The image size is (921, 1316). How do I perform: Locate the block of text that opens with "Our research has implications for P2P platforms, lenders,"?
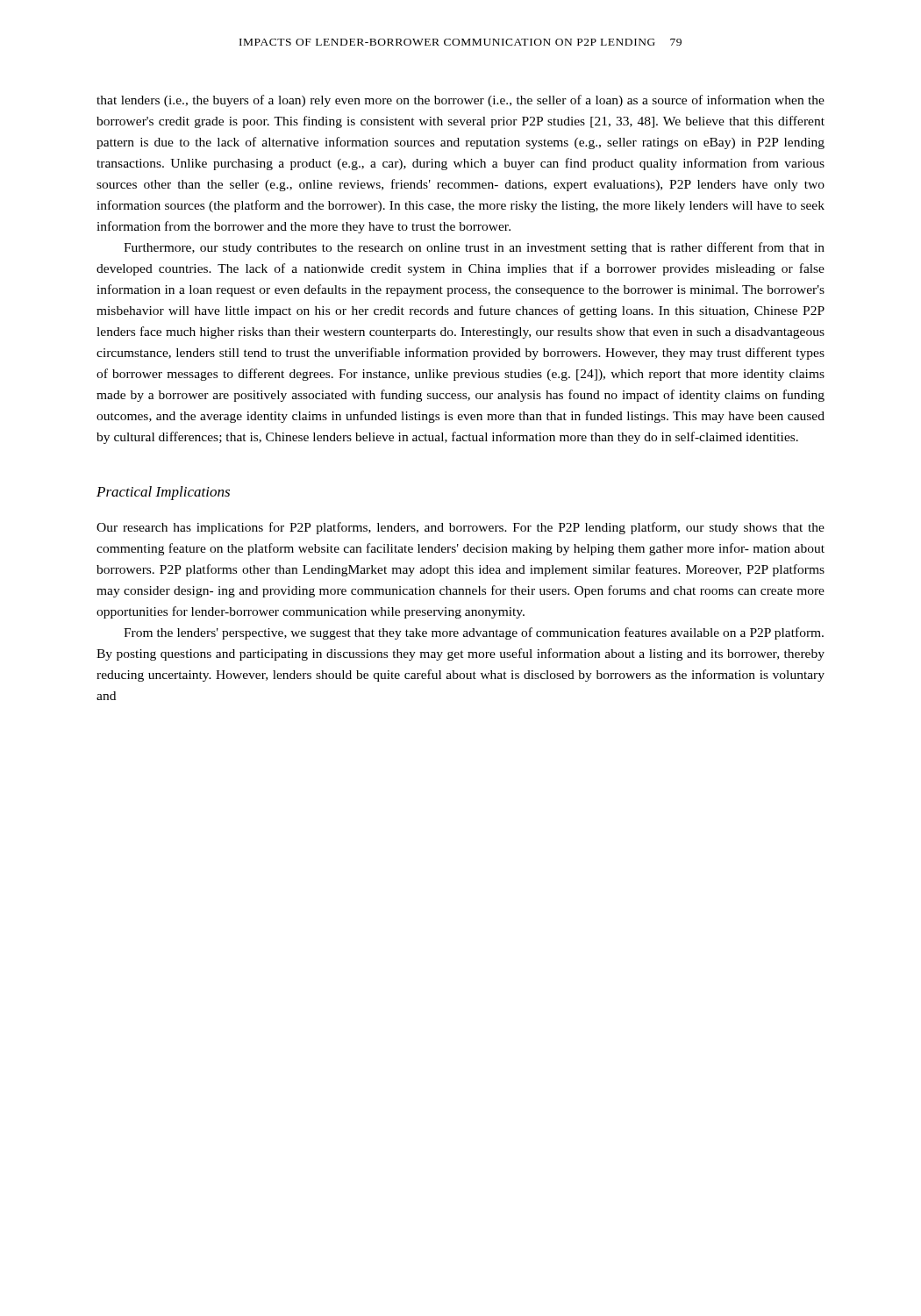(x=460, y=569)
